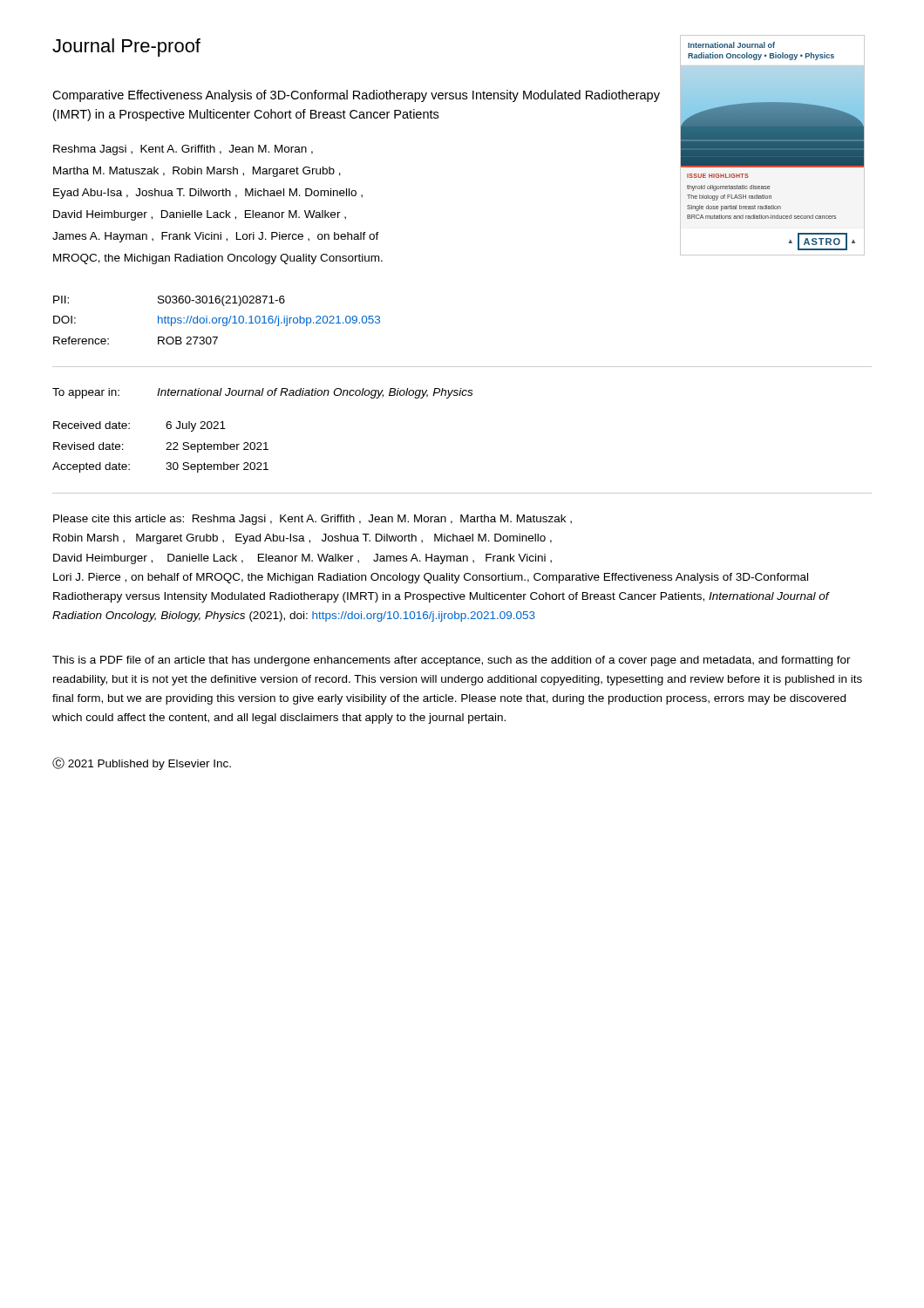This screenshot has height=1308, width=924.
Task: Point to the text block starting "Ⓒ 2021 Published by Elsevier"
Action: 142,763
